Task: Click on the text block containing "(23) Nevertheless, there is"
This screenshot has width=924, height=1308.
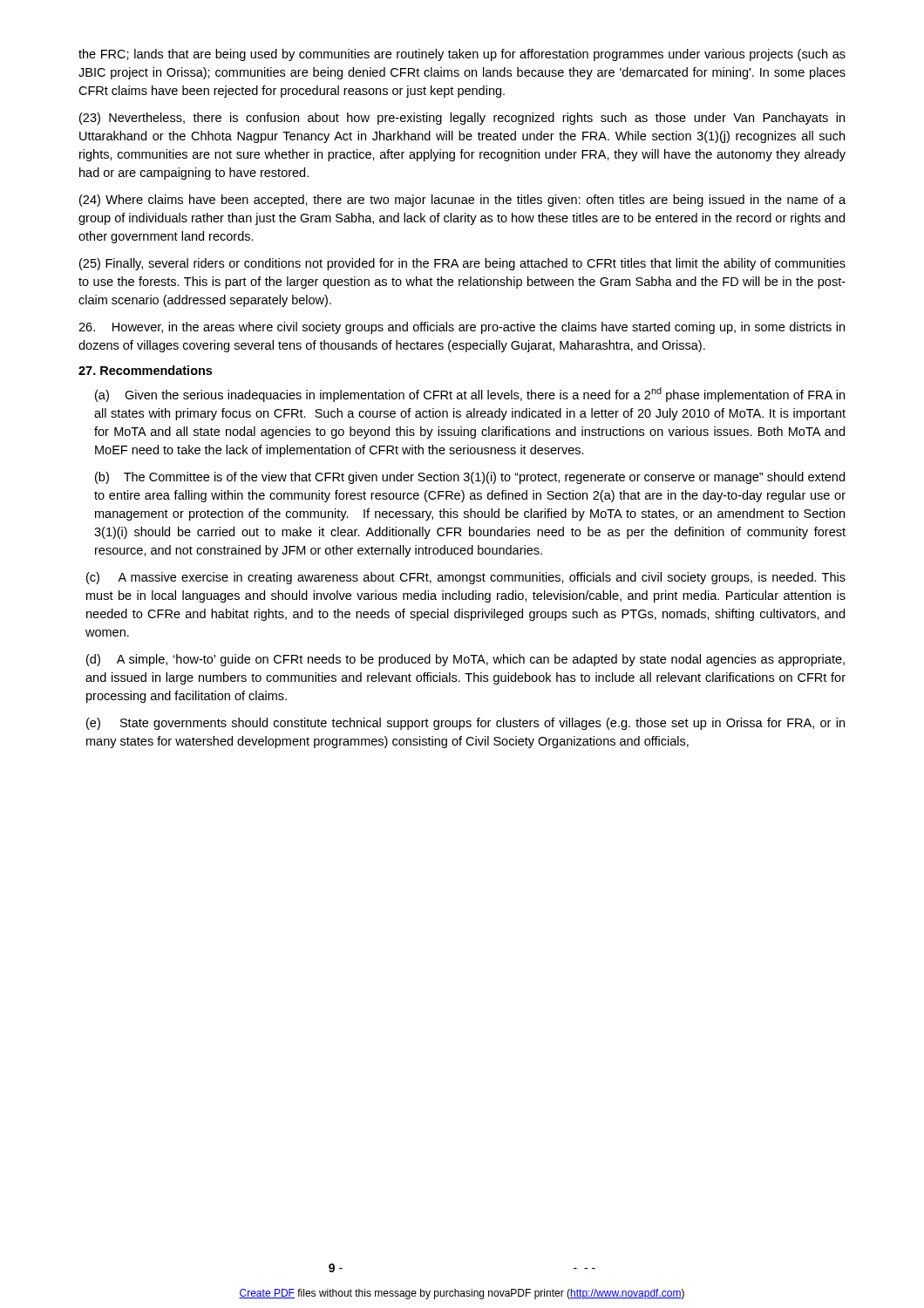Action: pyautogui.click(x=462, y=145)
